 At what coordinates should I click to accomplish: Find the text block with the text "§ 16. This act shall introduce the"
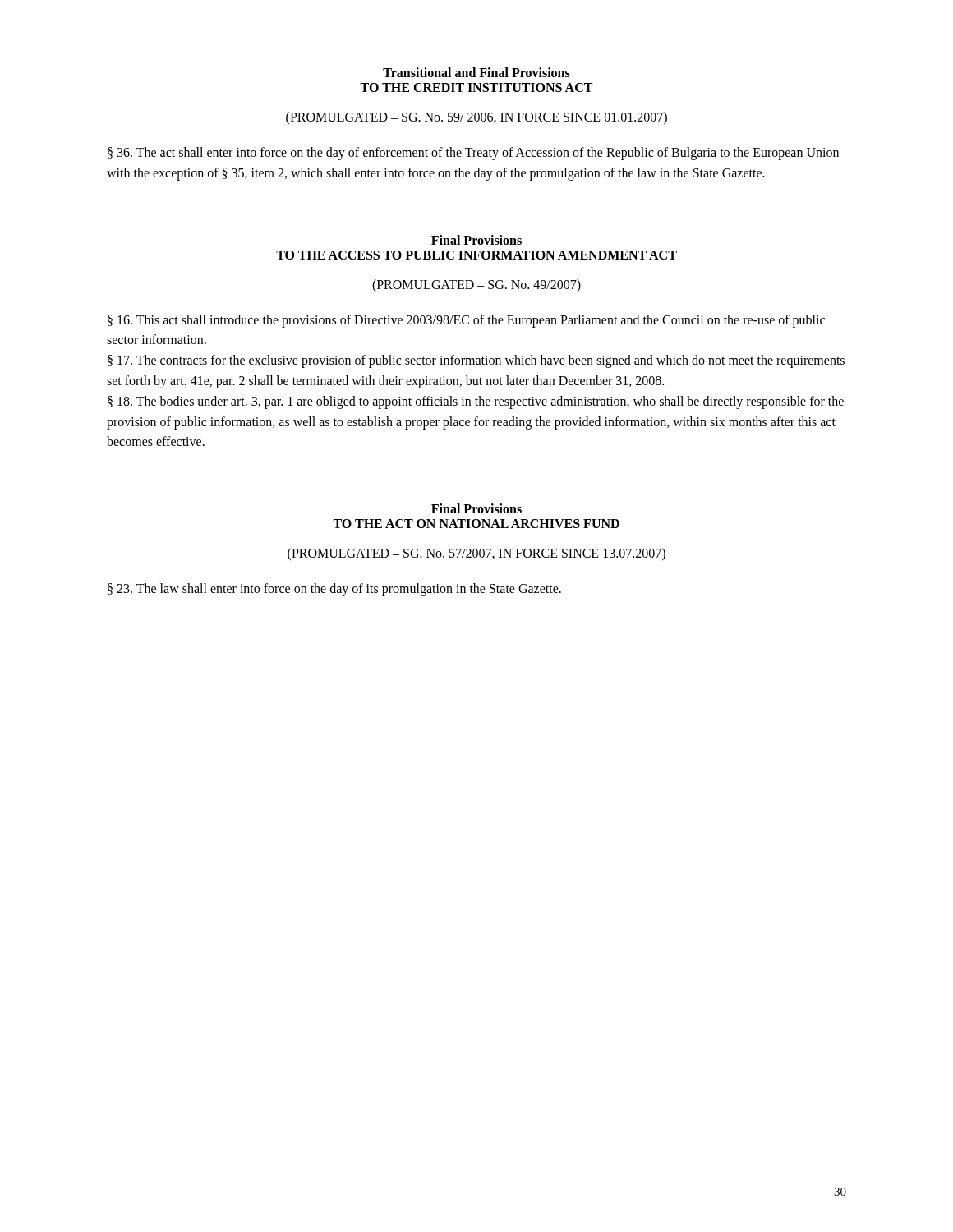(476, 381)
